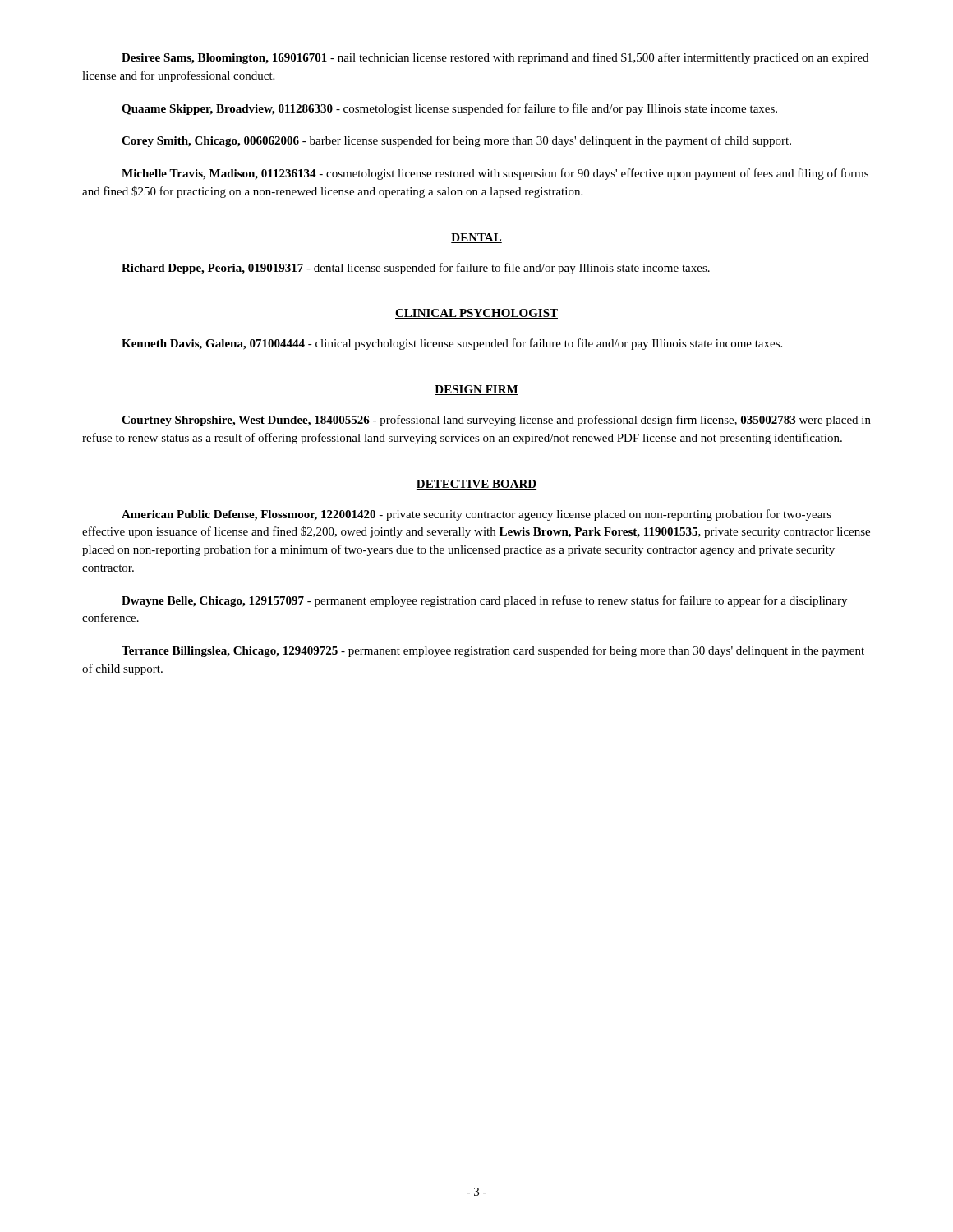
Task: Select the list item with the text "Dwayne Belle, Chicago, 129157097 - permanent employee"
Action: point(476,610)
